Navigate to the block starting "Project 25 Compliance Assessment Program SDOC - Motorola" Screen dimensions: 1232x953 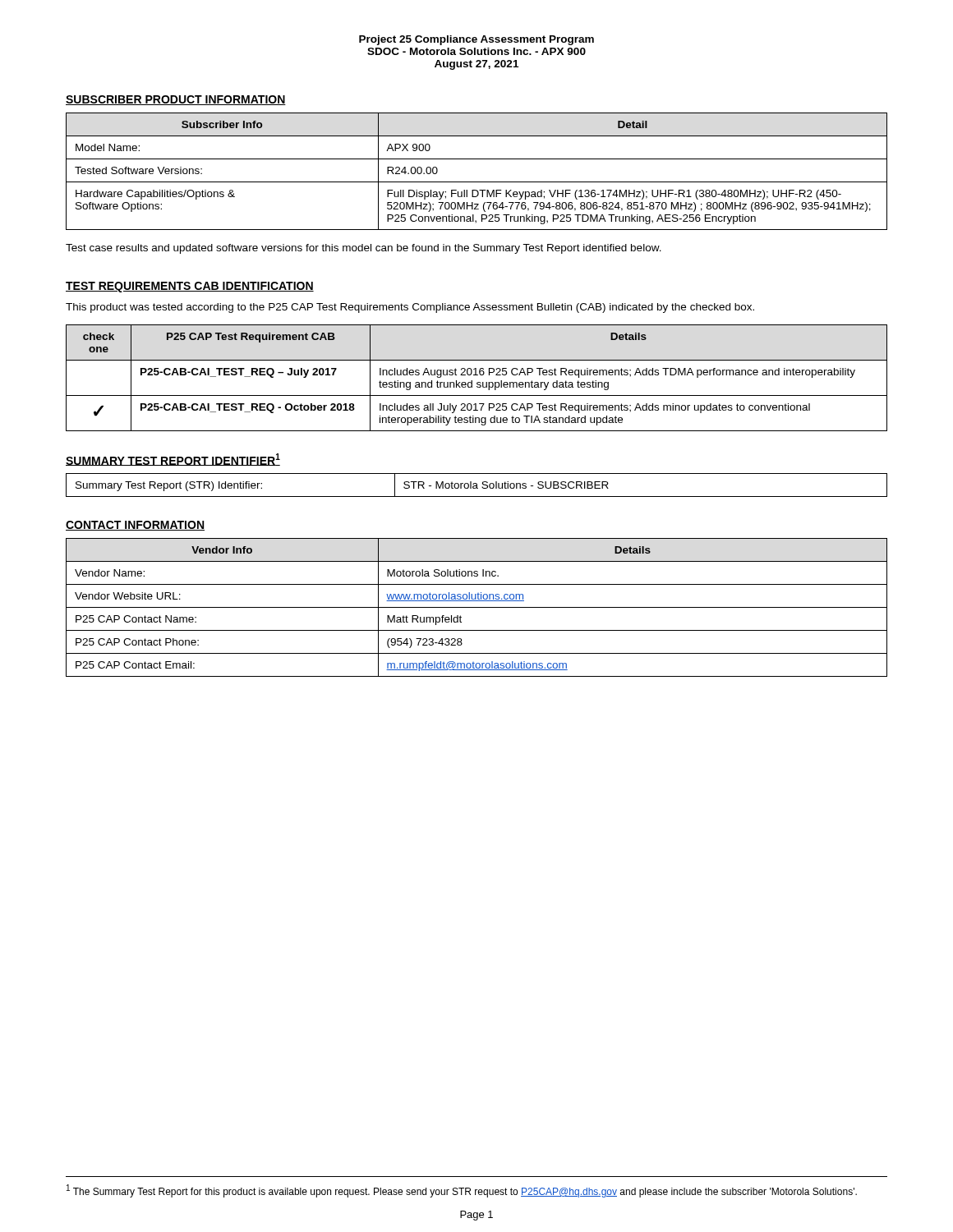(x=476, y=51)
